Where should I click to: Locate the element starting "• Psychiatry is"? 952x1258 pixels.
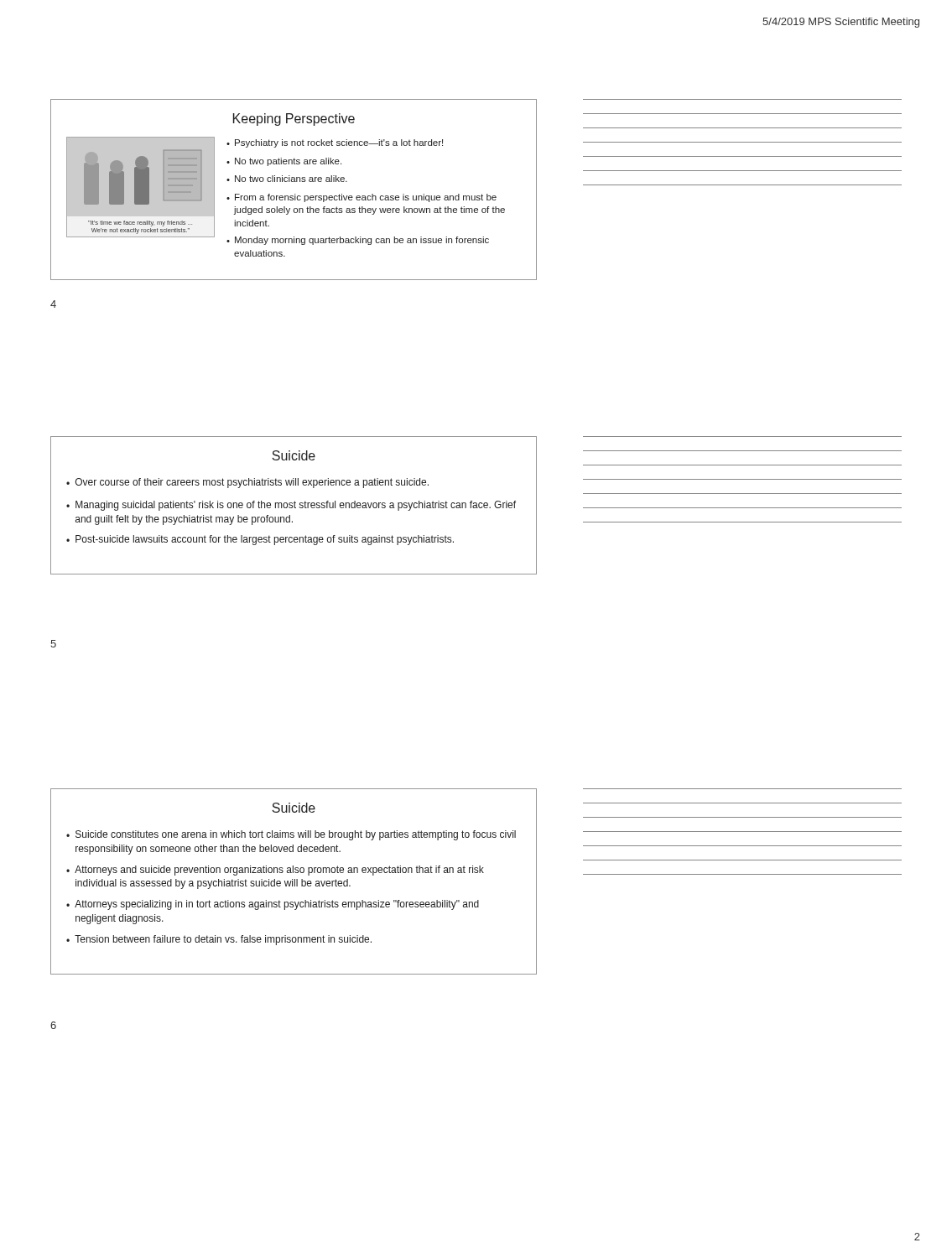pos(335,144)
